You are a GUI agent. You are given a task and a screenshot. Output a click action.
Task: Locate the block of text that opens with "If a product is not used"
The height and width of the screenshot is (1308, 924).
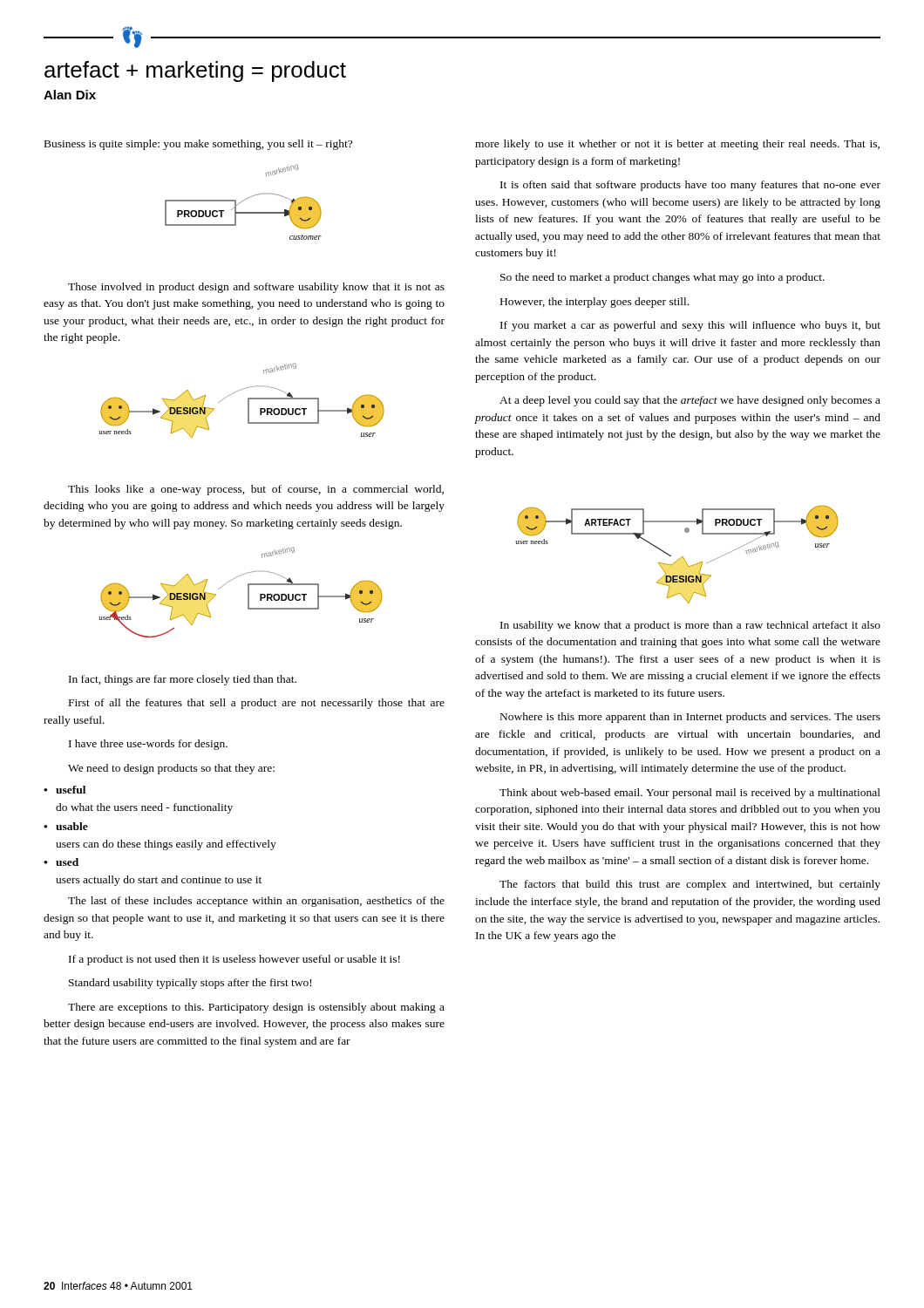tap(235, 959)
